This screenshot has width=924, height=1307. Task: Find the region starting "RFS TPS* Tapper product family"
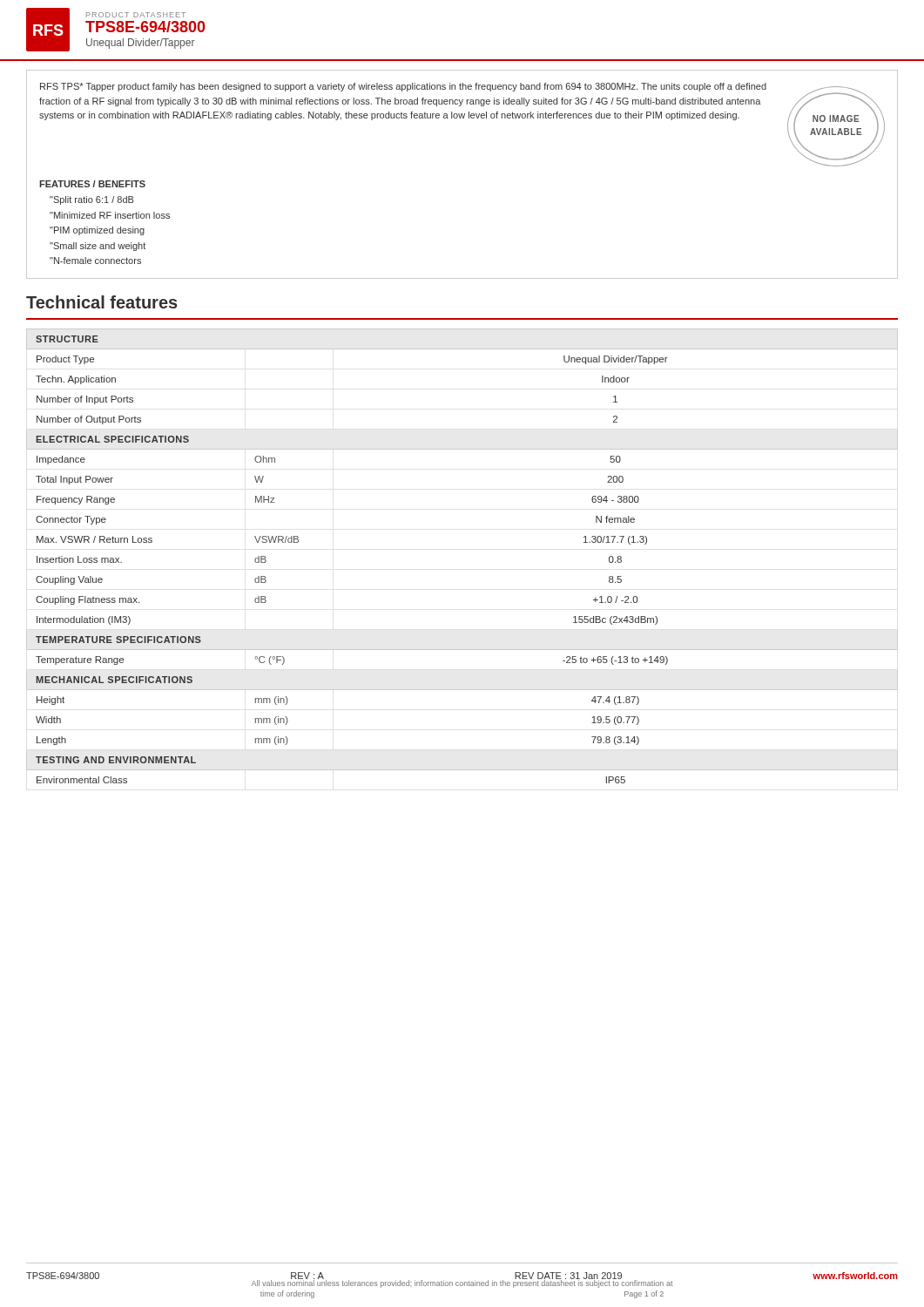tap(403, 101)
